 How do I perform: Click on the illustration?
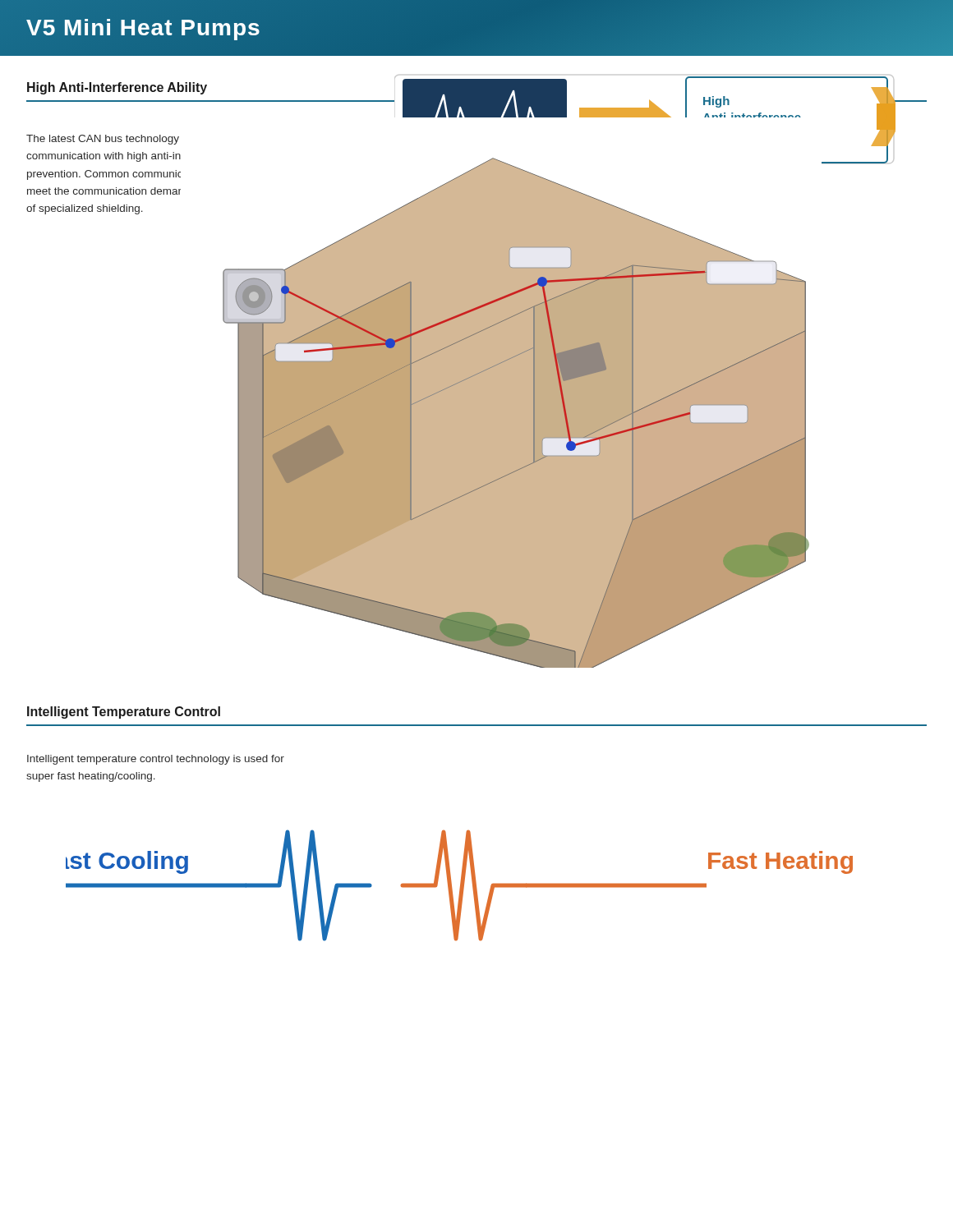coord(501,393)
